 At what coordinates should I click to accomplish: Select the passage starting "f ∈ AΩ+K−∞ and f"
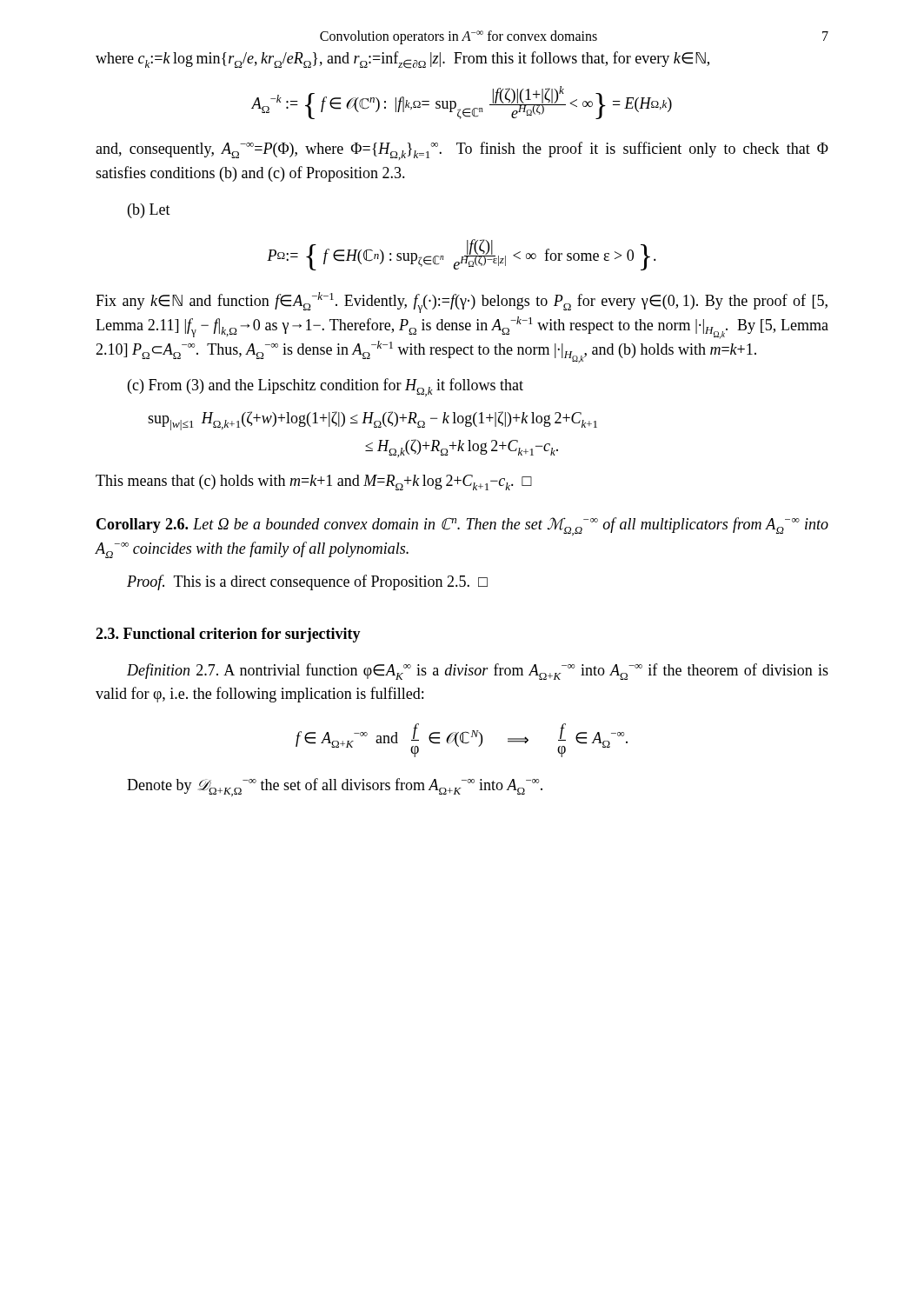coord(462,740)
